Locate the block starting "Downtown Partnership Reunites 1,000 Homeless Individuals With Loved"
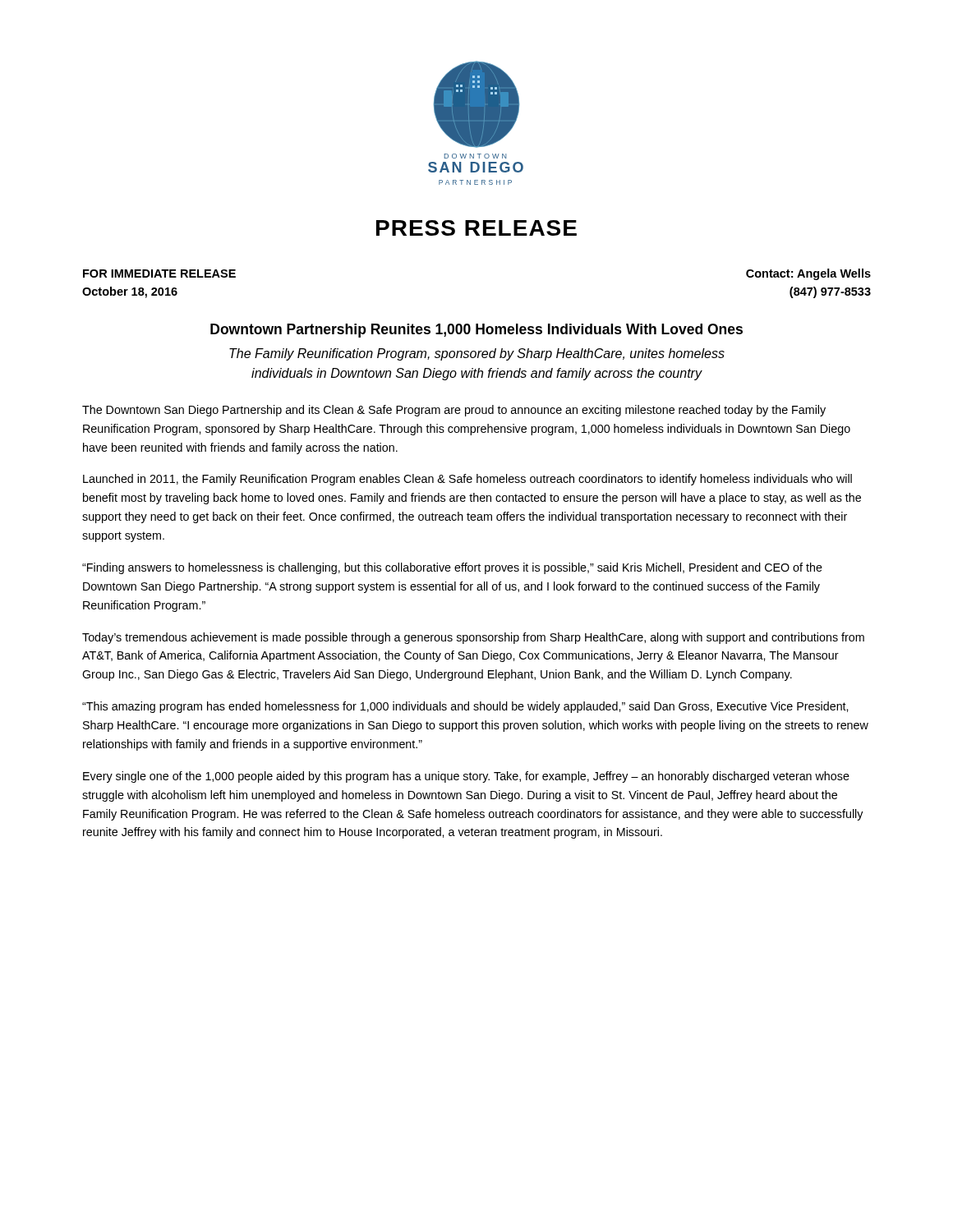 [476, 329]
